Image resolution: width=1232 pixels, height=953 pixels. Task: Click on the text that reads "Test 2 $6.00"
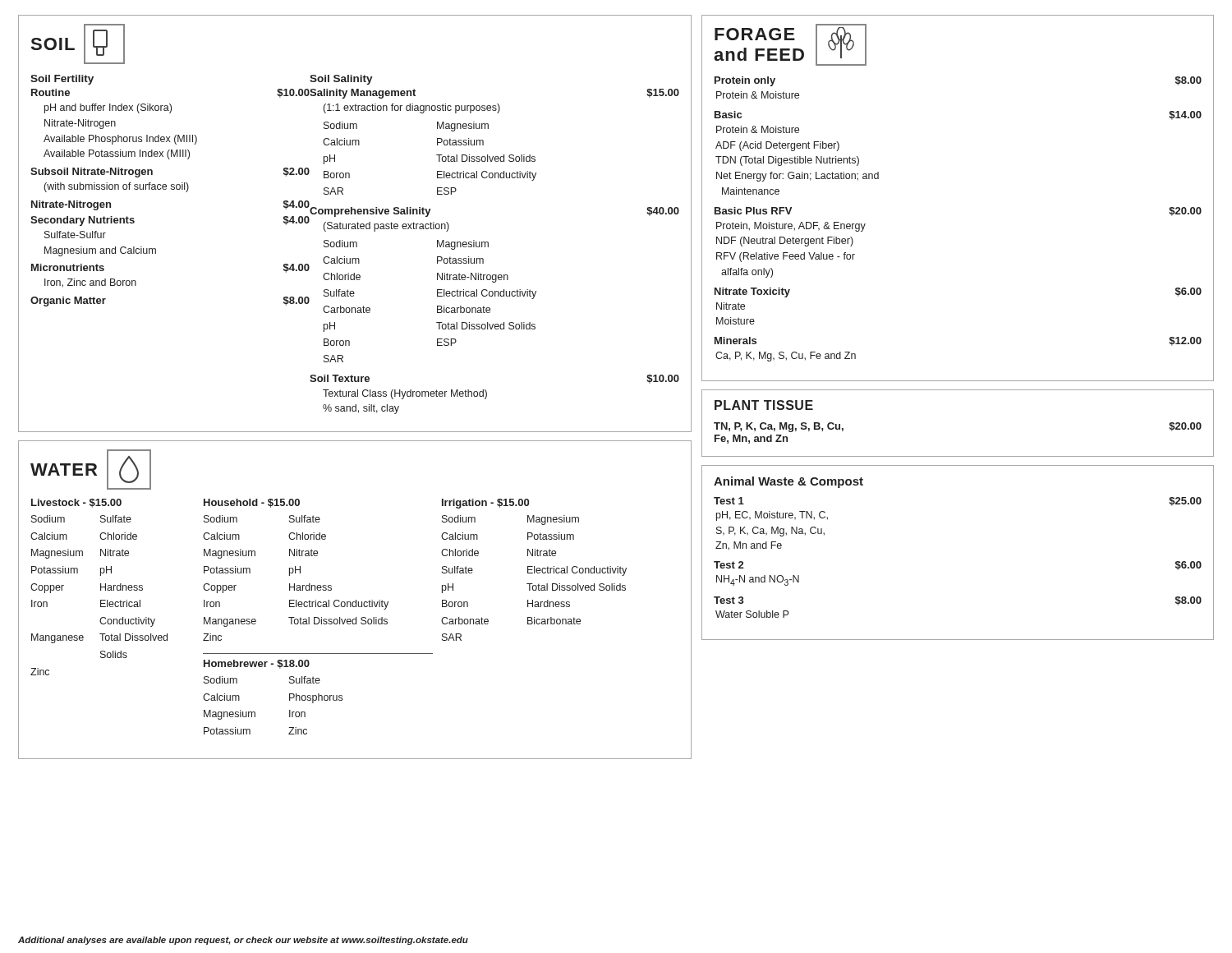click(731, 566)
